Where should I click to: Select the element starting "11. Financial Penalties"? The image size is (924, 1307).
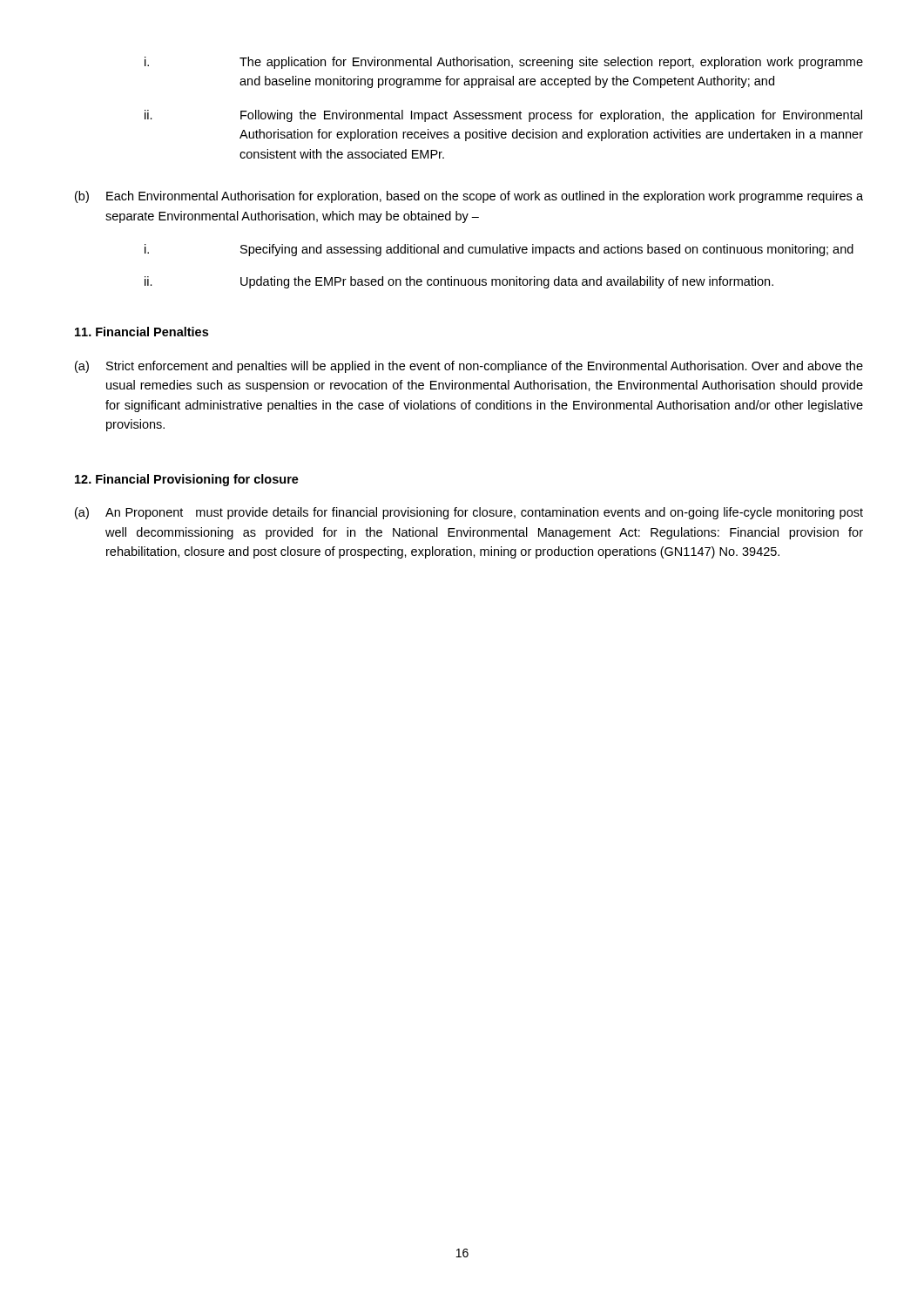141,332
